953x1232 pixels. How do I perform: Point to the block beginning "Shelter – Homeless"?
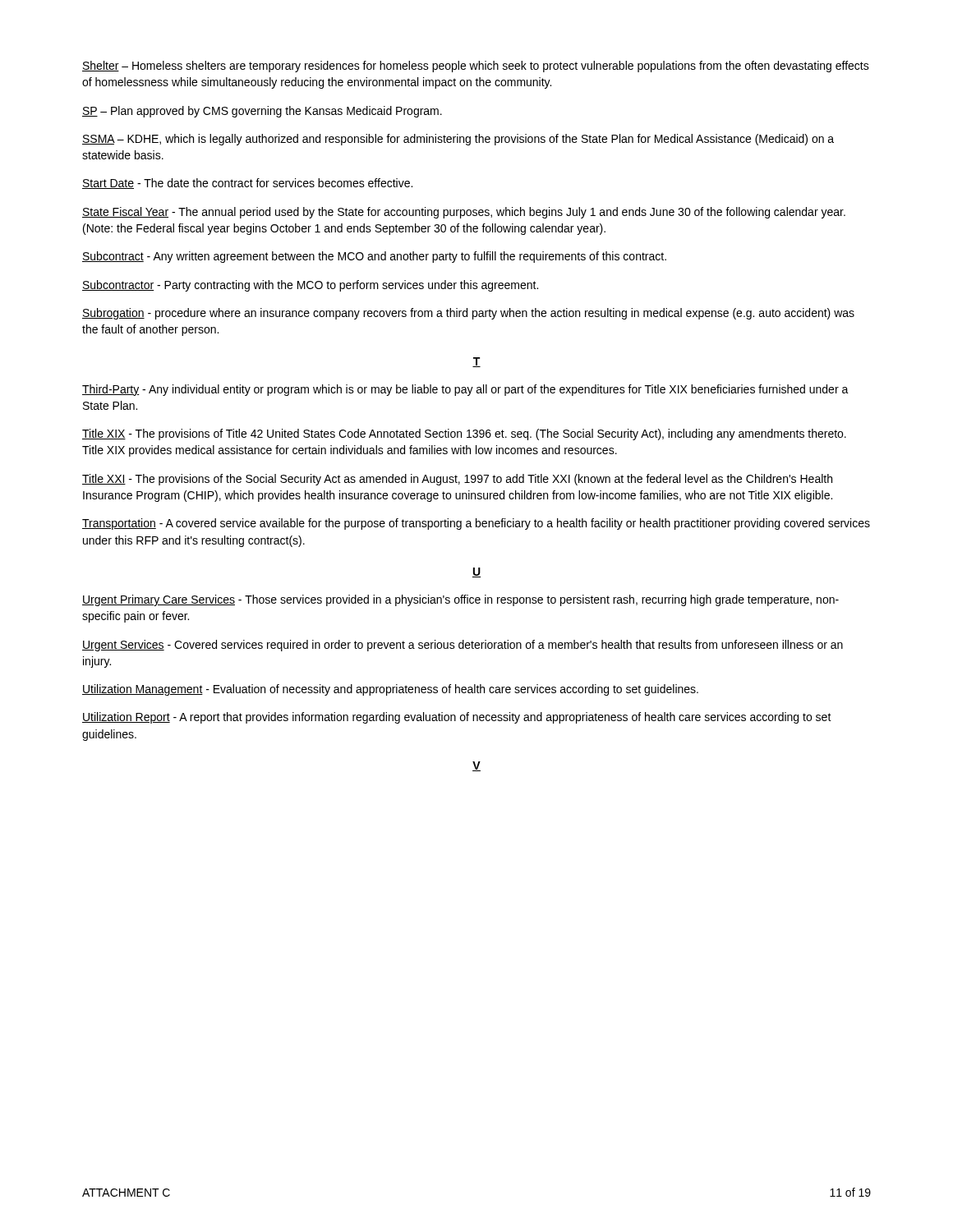click(x=476, y=74)
